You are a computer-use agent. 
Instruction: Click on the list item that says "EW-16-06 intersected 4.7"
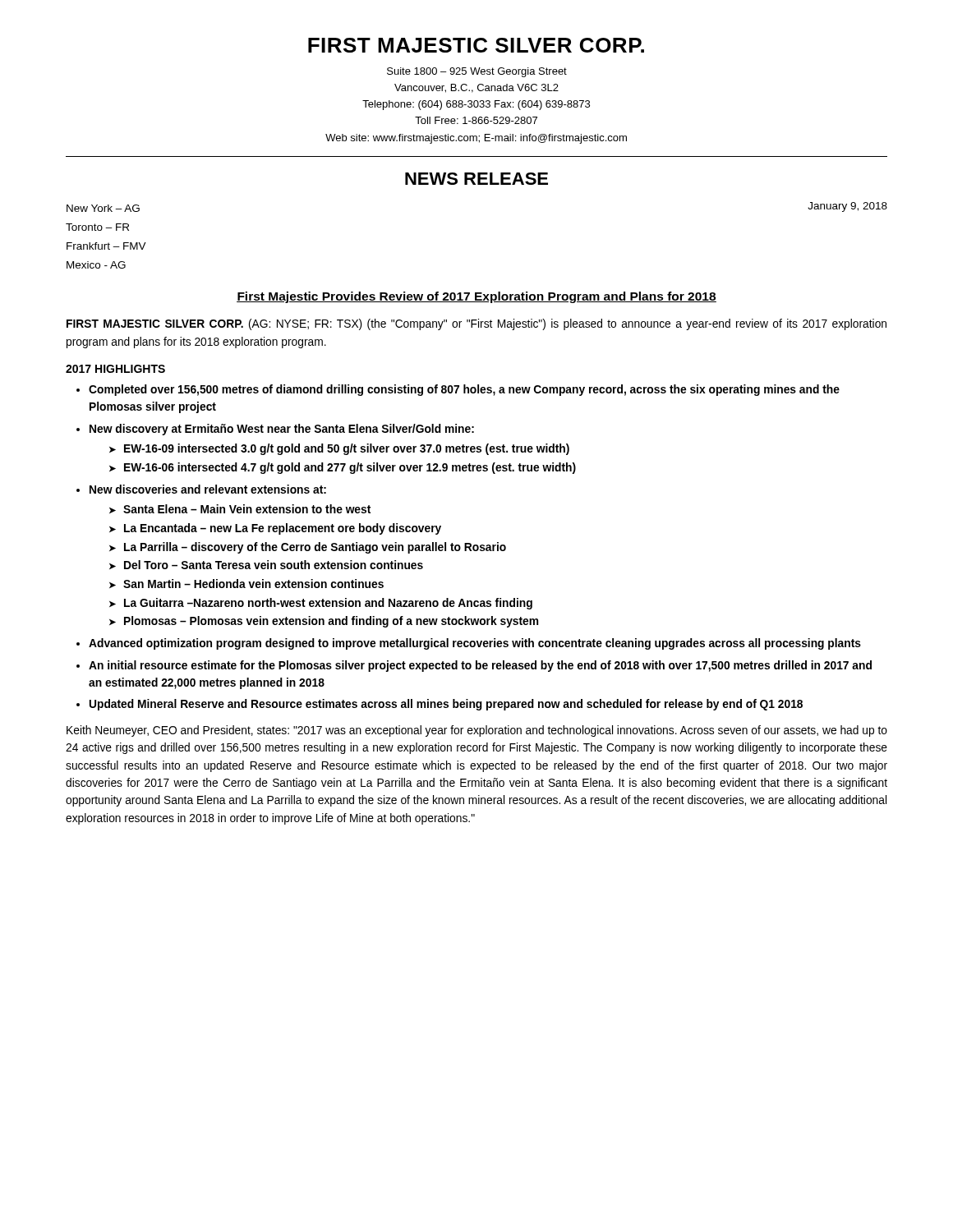pos(350,468)
